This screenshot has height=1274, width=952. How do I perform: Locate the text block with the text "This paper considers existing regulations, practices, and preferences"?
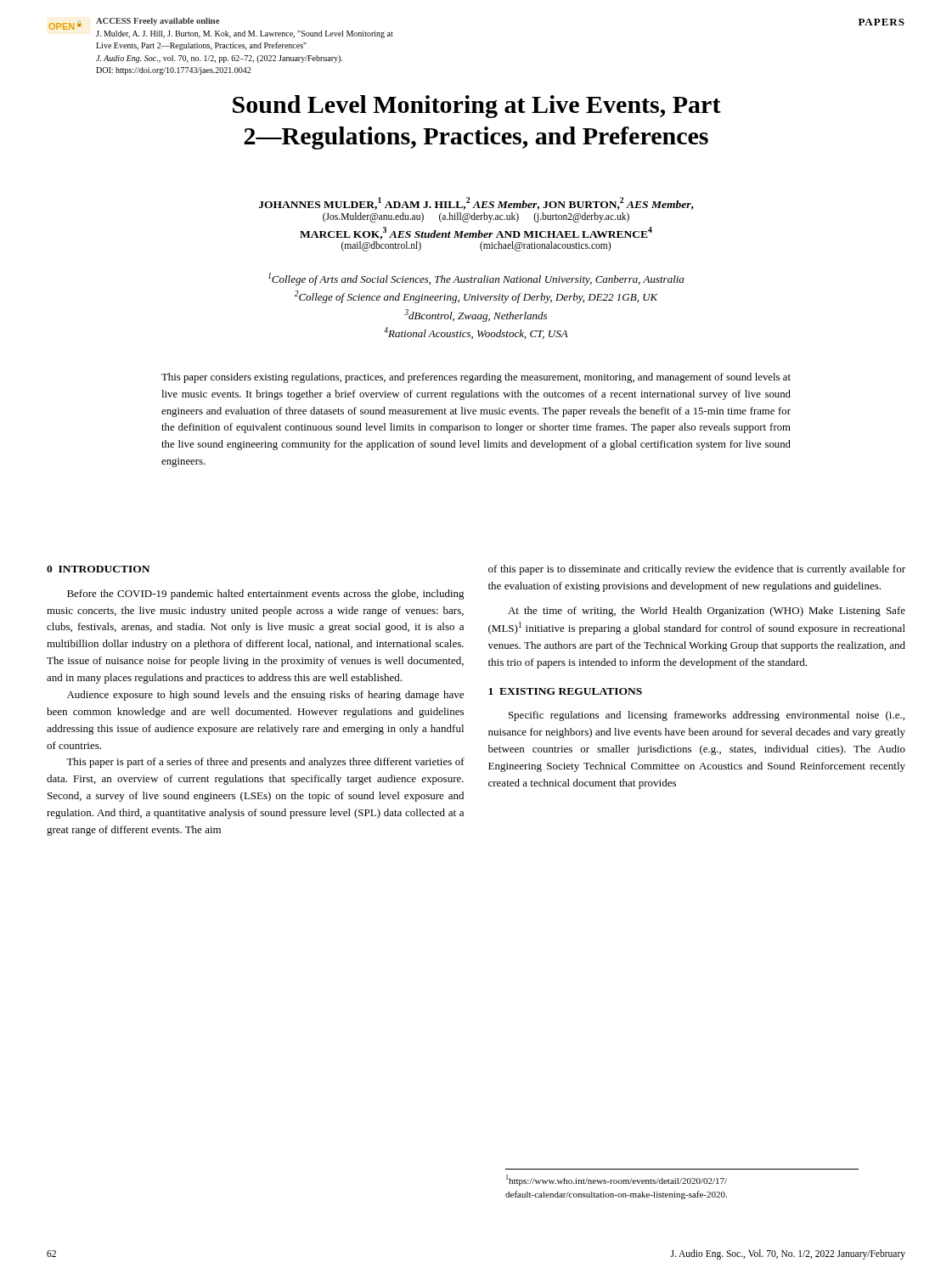(x=476, y=419)
